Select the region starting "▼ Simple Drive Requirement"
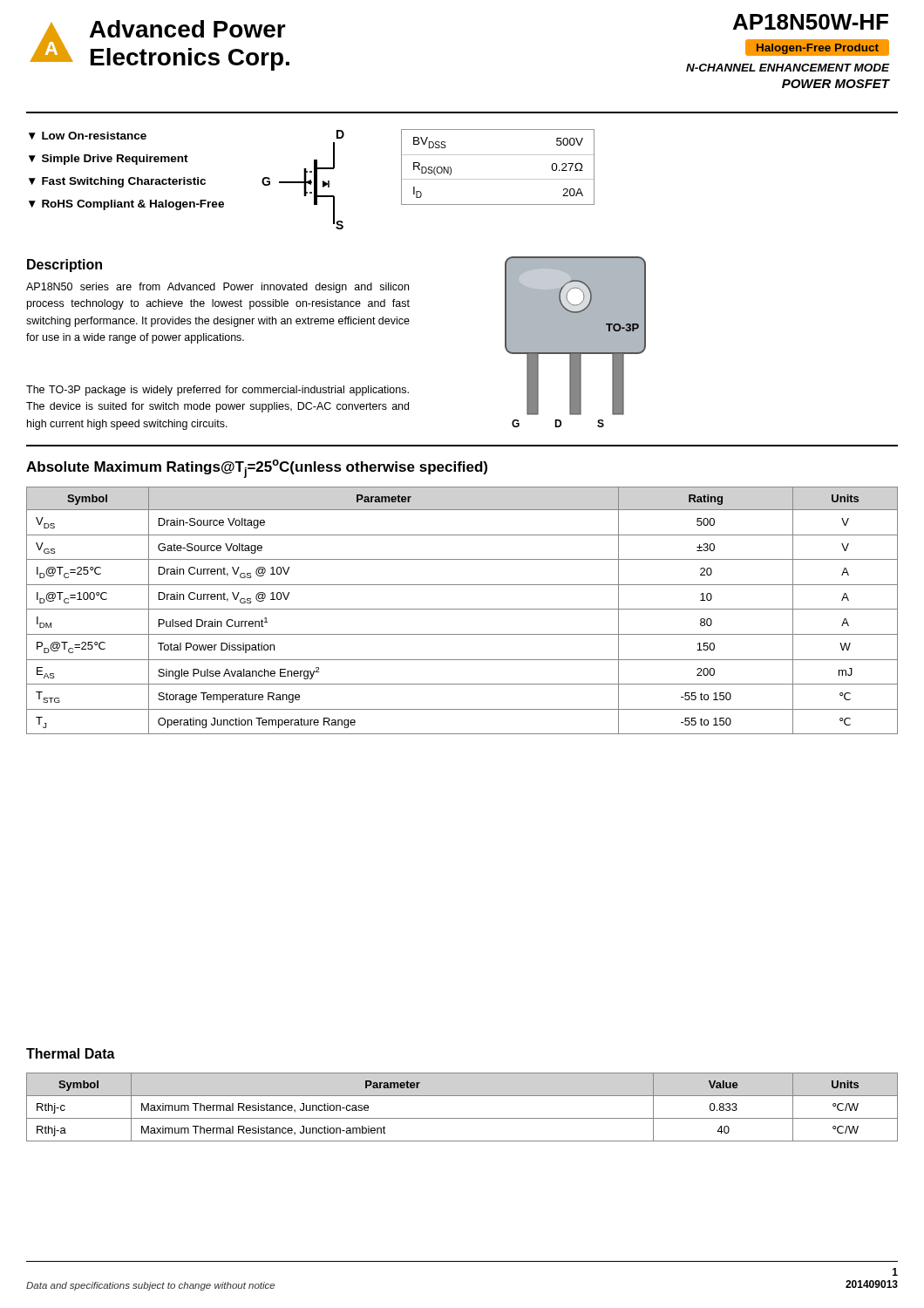The image size is (924, 1308). click(x=107, y=158)
